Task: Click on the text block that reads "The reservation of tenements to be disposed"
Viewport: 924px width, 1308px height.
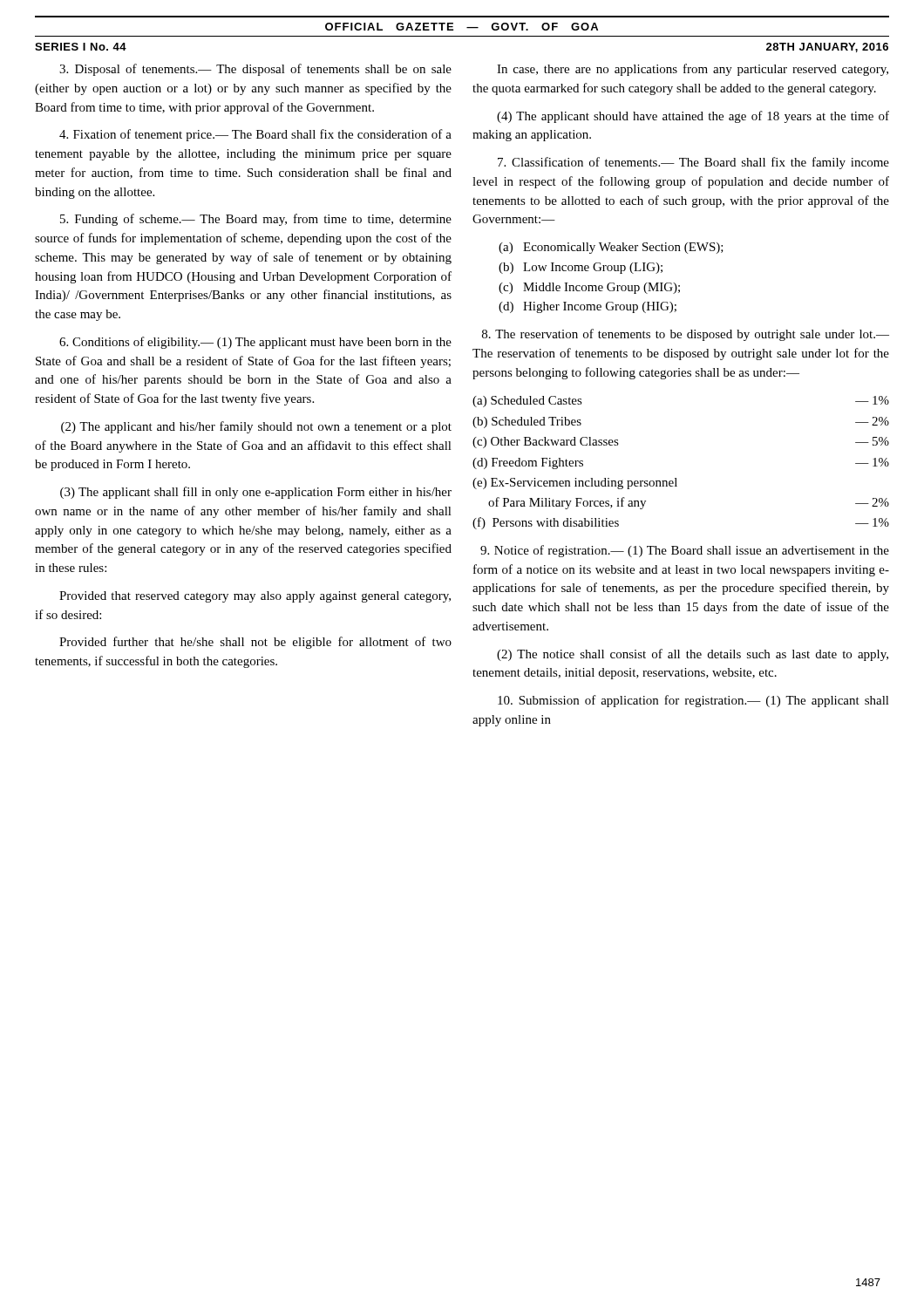Action: [x=681, y=353]
